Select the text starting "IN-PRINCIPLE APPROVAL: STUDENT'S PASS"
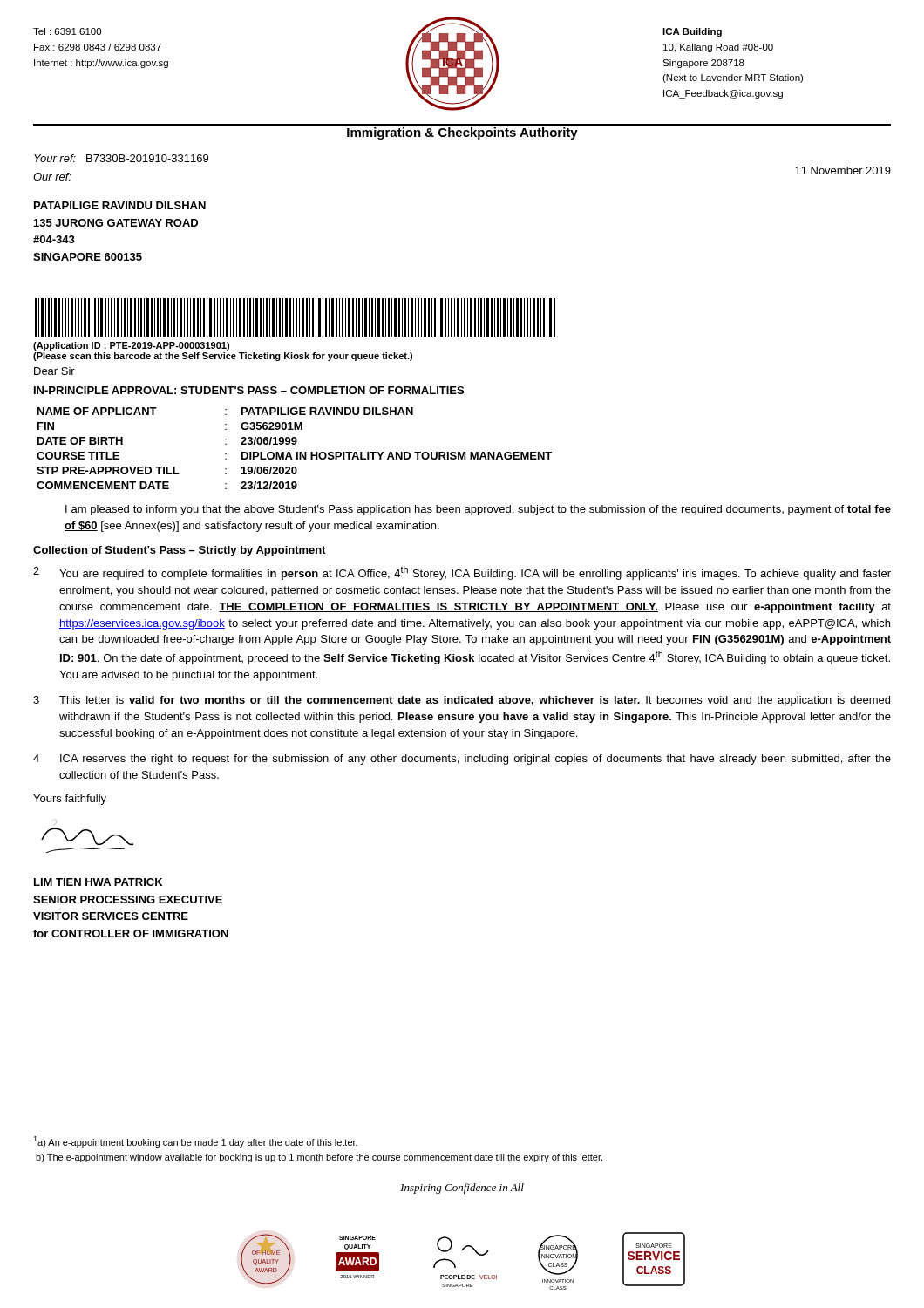924x1308 pixels. [x=249, y=390]
